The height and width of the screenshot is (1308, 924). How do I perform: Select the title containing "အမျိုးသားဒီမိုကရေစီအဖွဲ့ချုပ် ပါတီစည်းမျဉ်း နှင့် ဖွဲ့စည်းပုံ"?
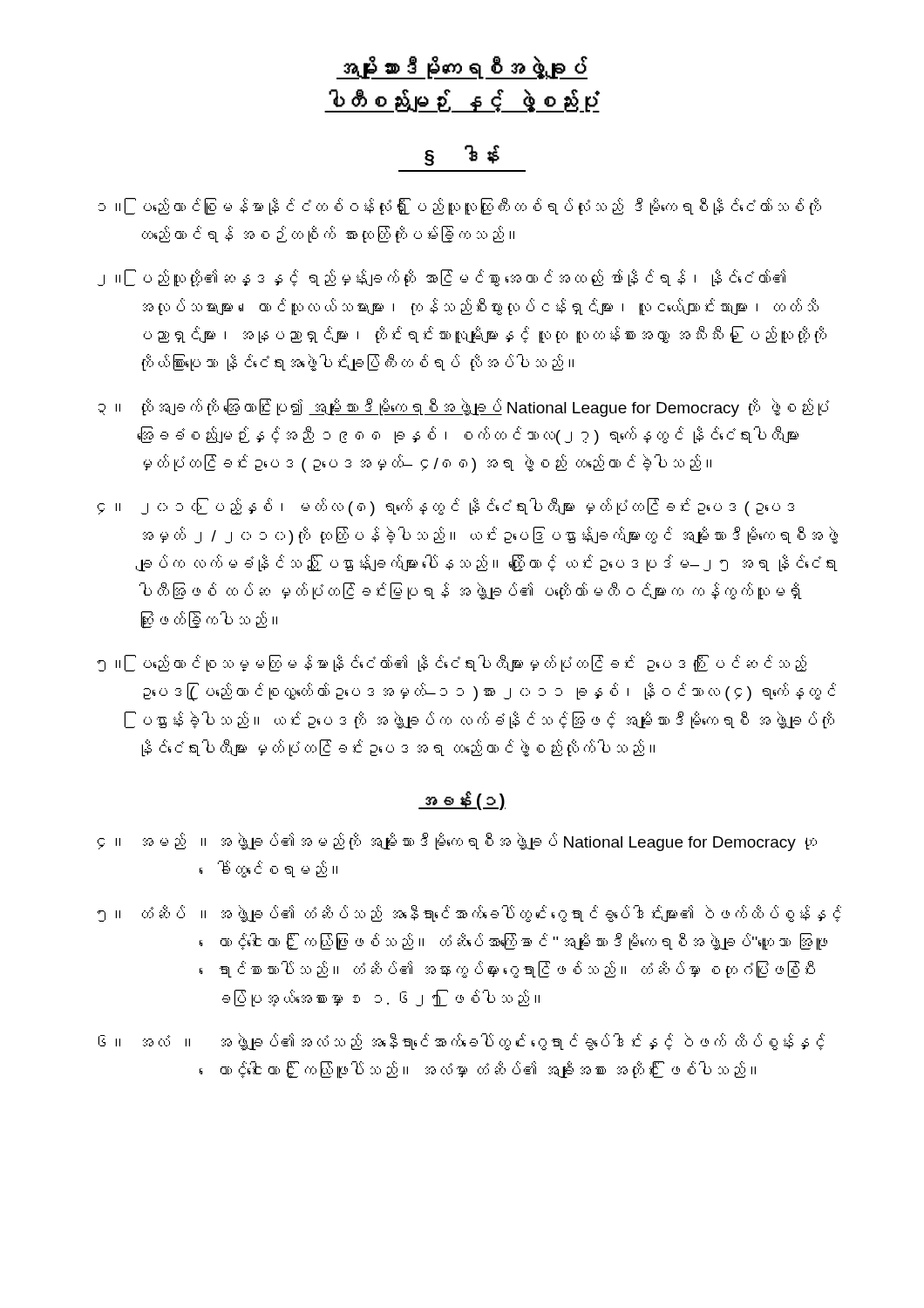pos(462,86)
